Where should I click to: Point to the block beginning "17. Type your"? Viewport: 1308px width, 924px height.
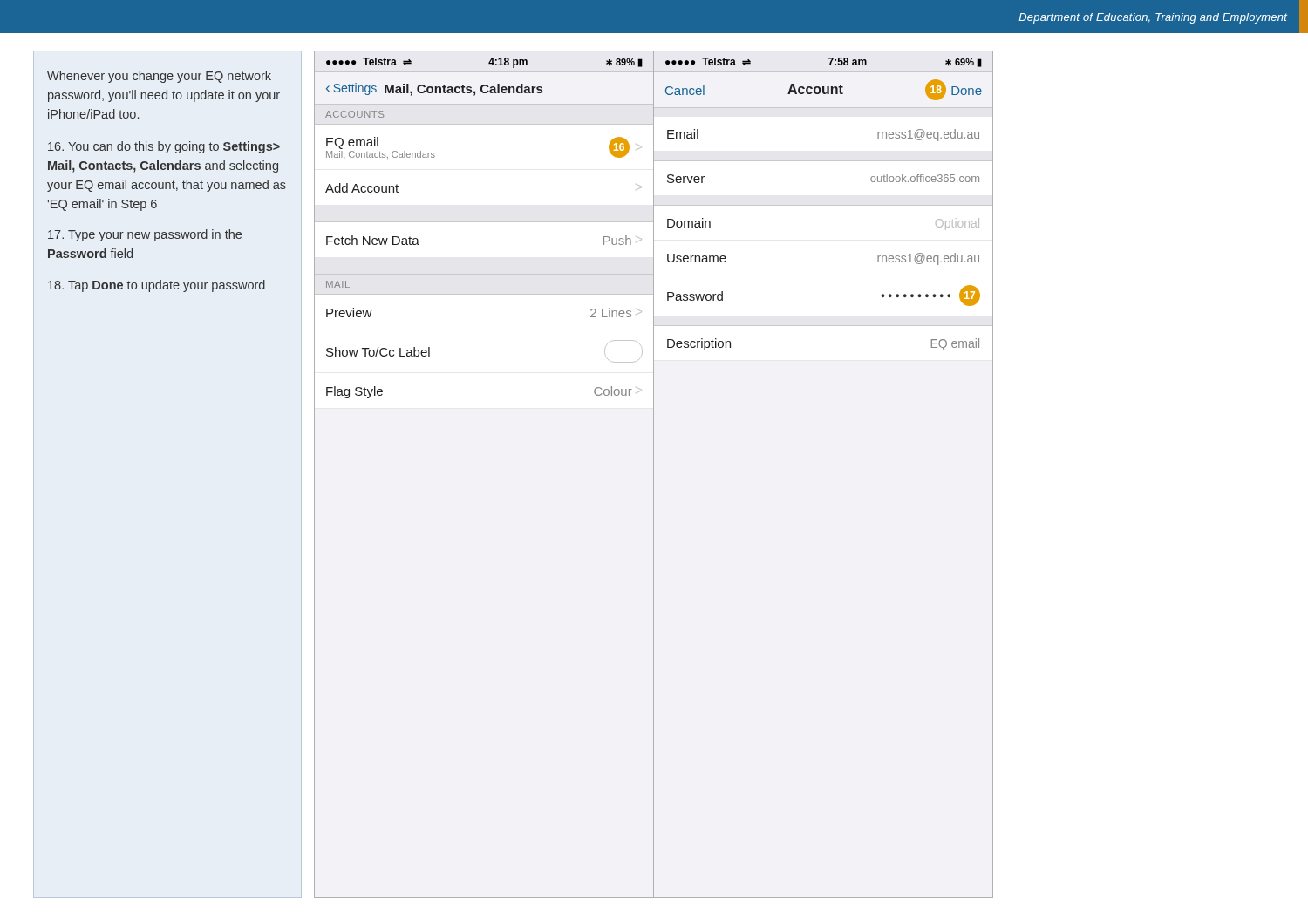point(145,244)
